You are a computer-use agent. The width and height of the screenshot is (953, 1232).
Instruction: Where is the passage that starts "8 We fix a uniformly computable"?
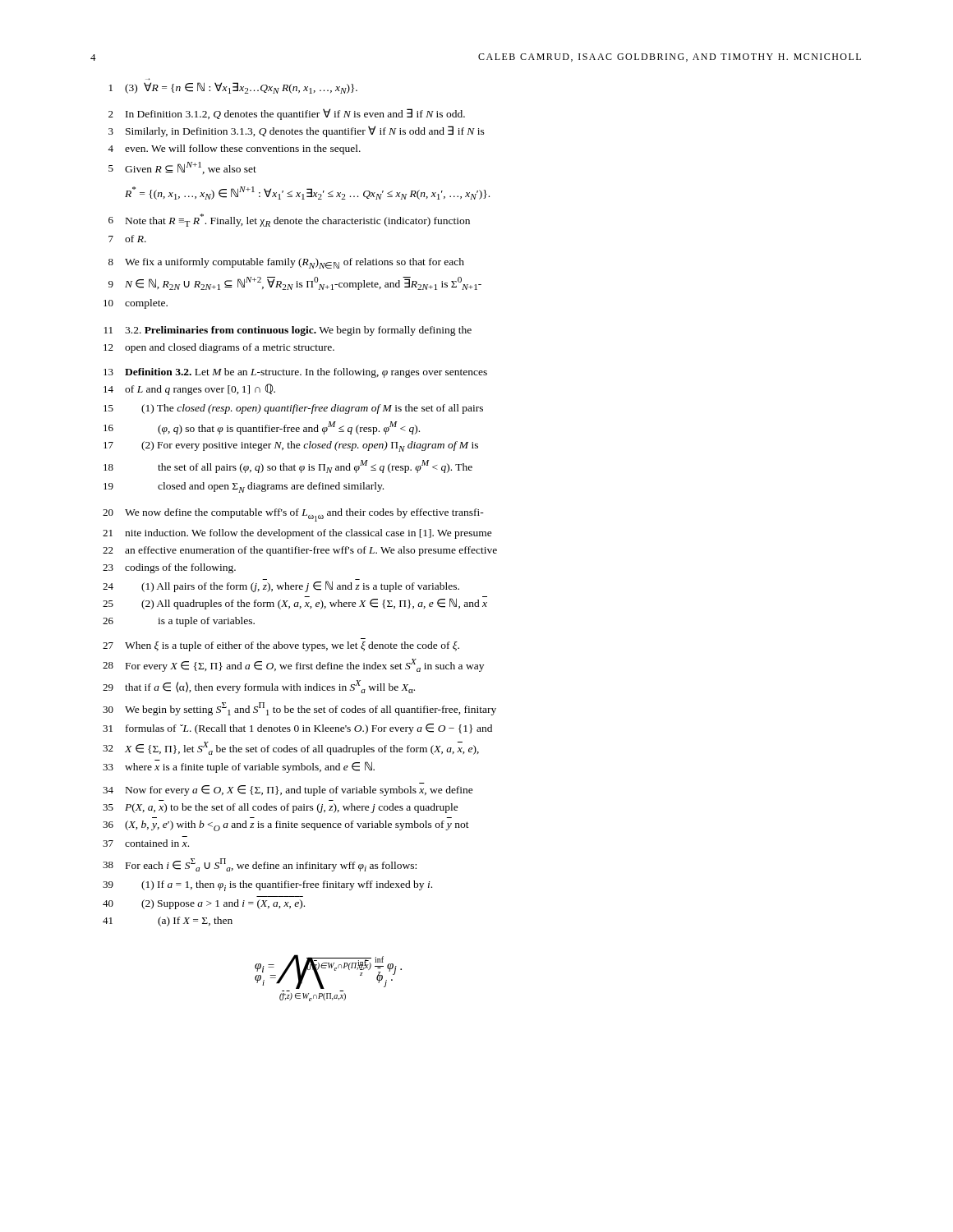286,263
